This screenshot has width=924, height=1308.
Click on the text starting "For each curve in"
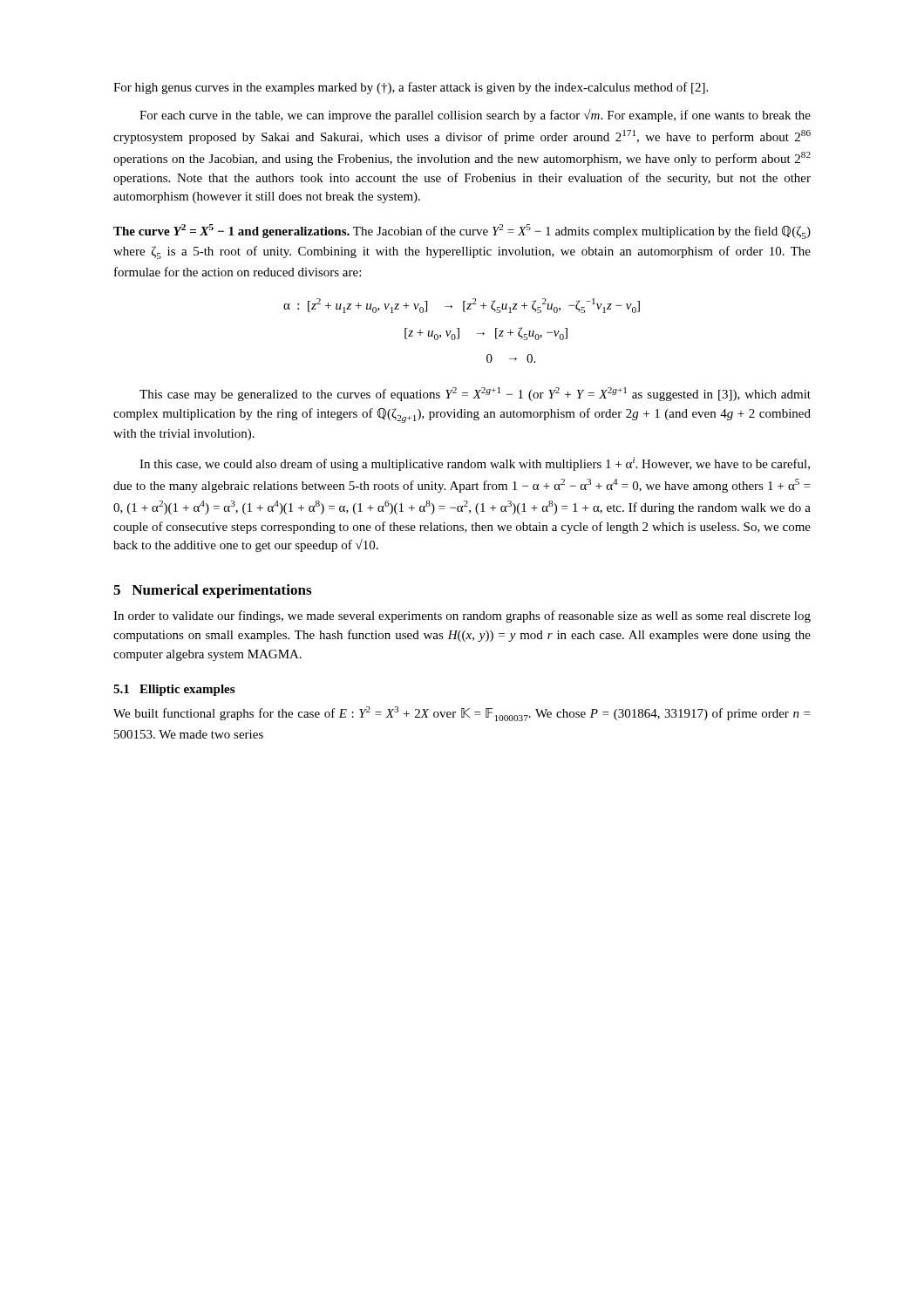pos(462,157)
